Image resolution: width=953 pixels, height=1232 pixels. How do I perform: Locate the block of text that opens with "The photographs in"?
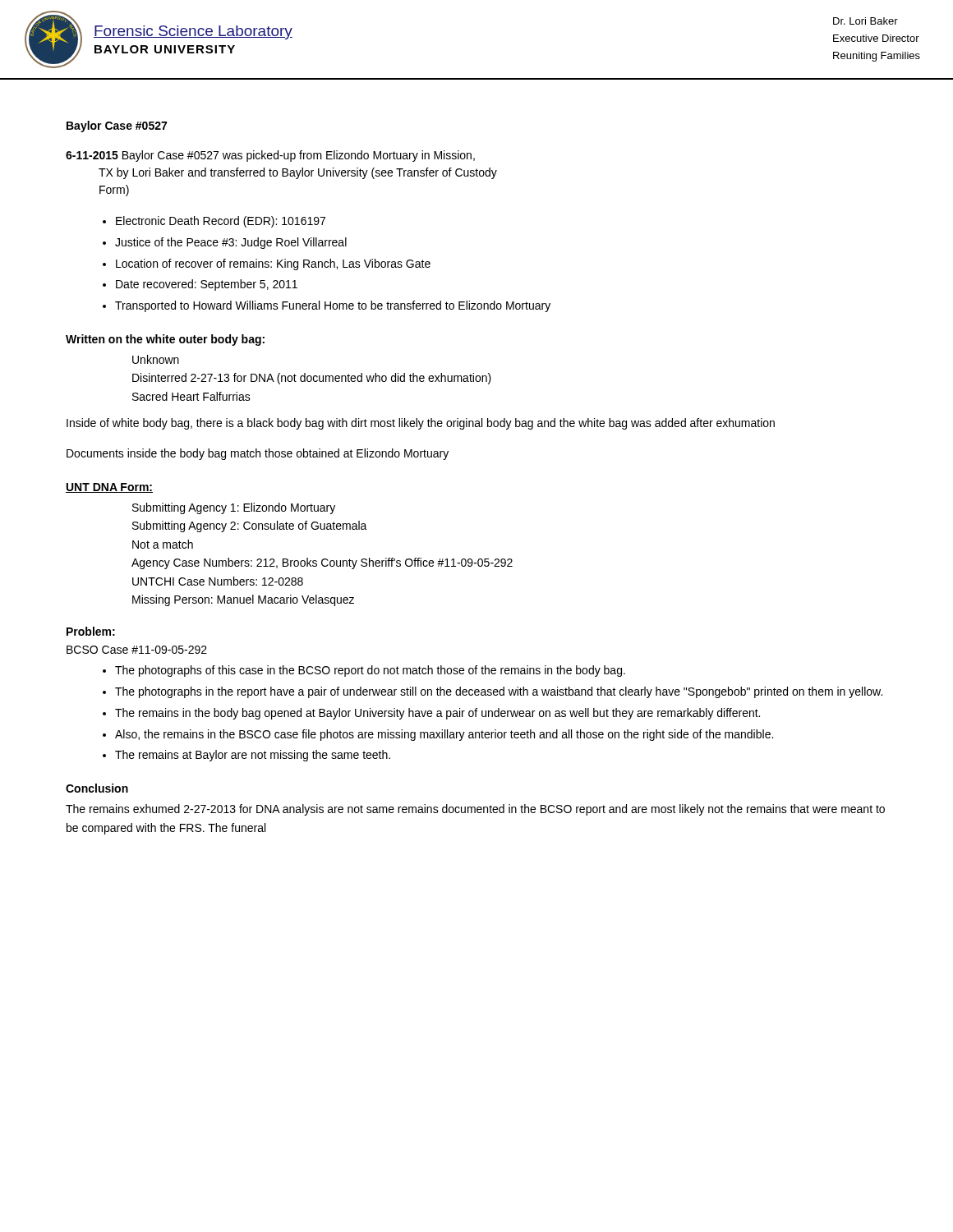(499, 692)
